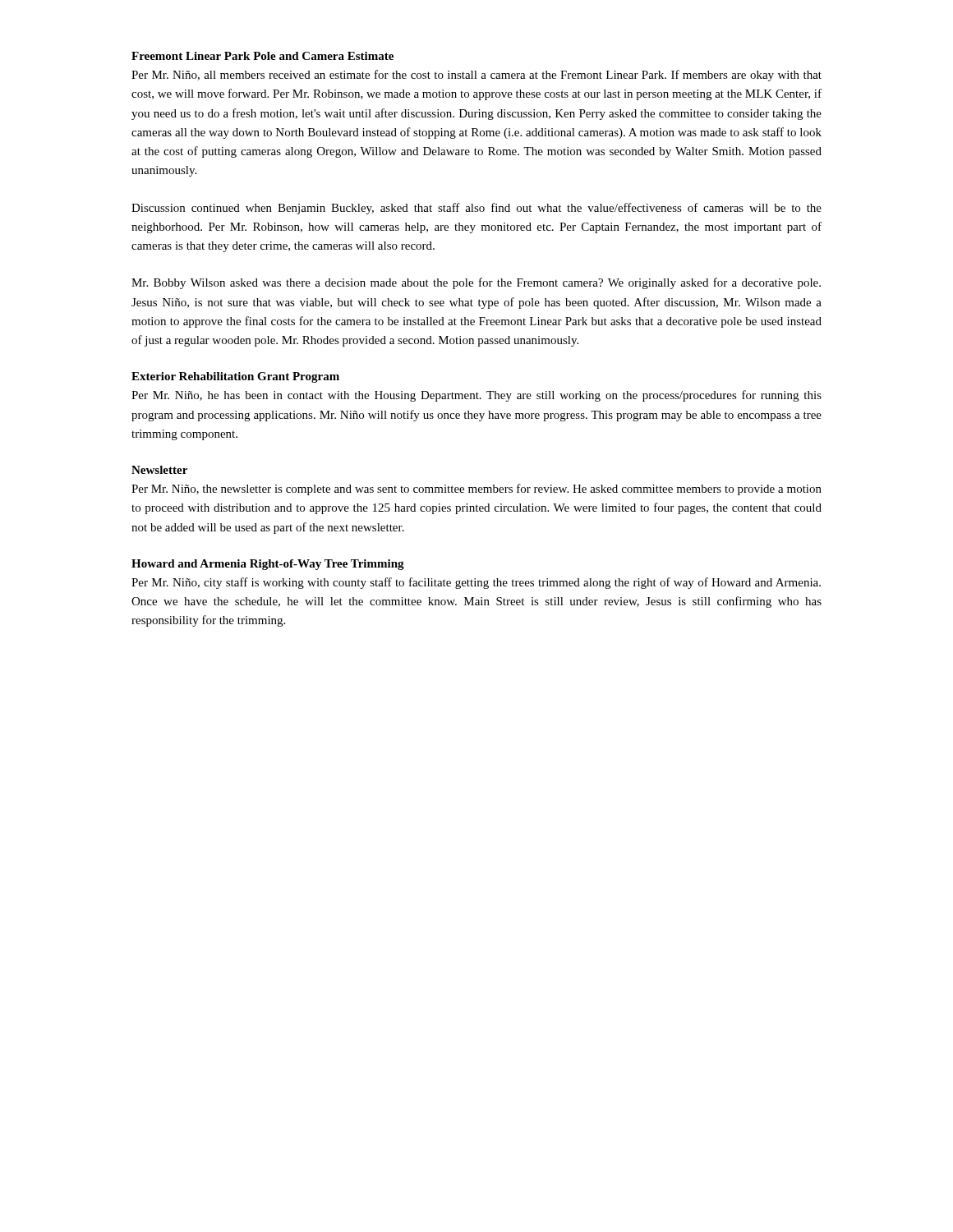The image size is (953, 1232).
Task: Locate the text block containing "Per Mr. Niño, he has"
Action: (476, 414)
